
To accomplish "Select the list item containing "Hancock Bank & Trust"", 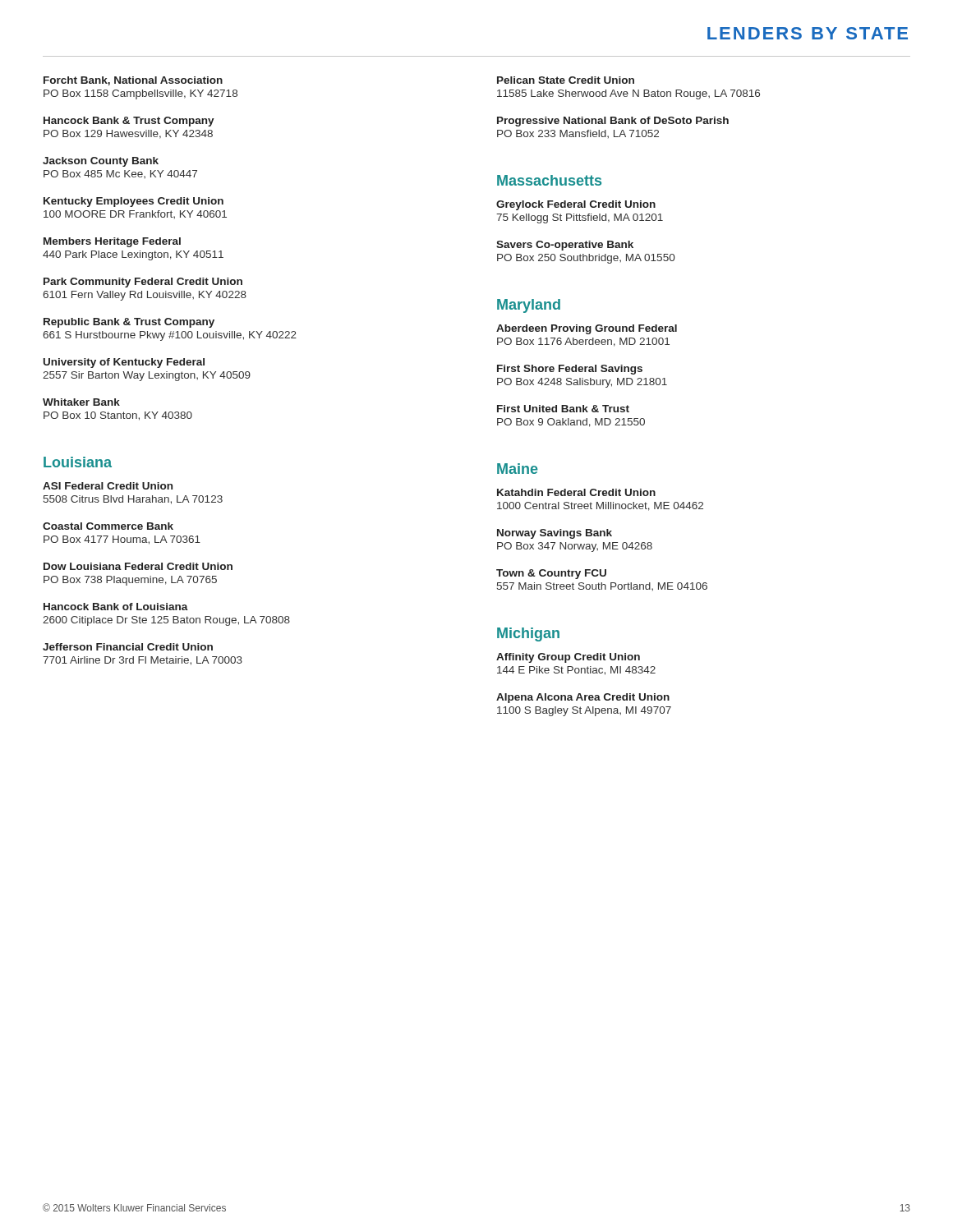I will (x=129, y=122).
